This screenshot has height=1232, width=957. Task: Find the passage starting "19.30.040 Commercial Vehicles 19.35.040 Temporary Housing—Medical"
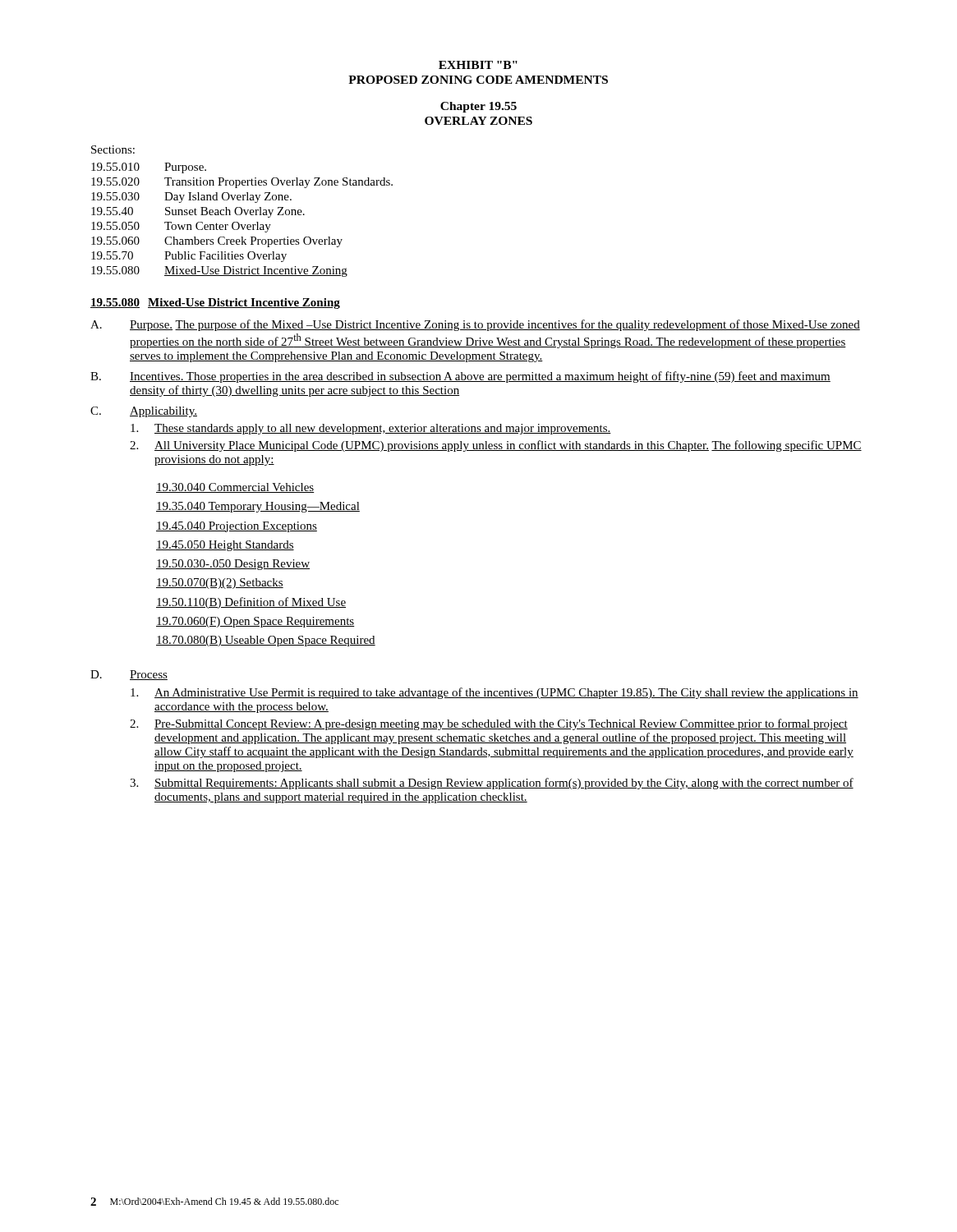[235, 488]
